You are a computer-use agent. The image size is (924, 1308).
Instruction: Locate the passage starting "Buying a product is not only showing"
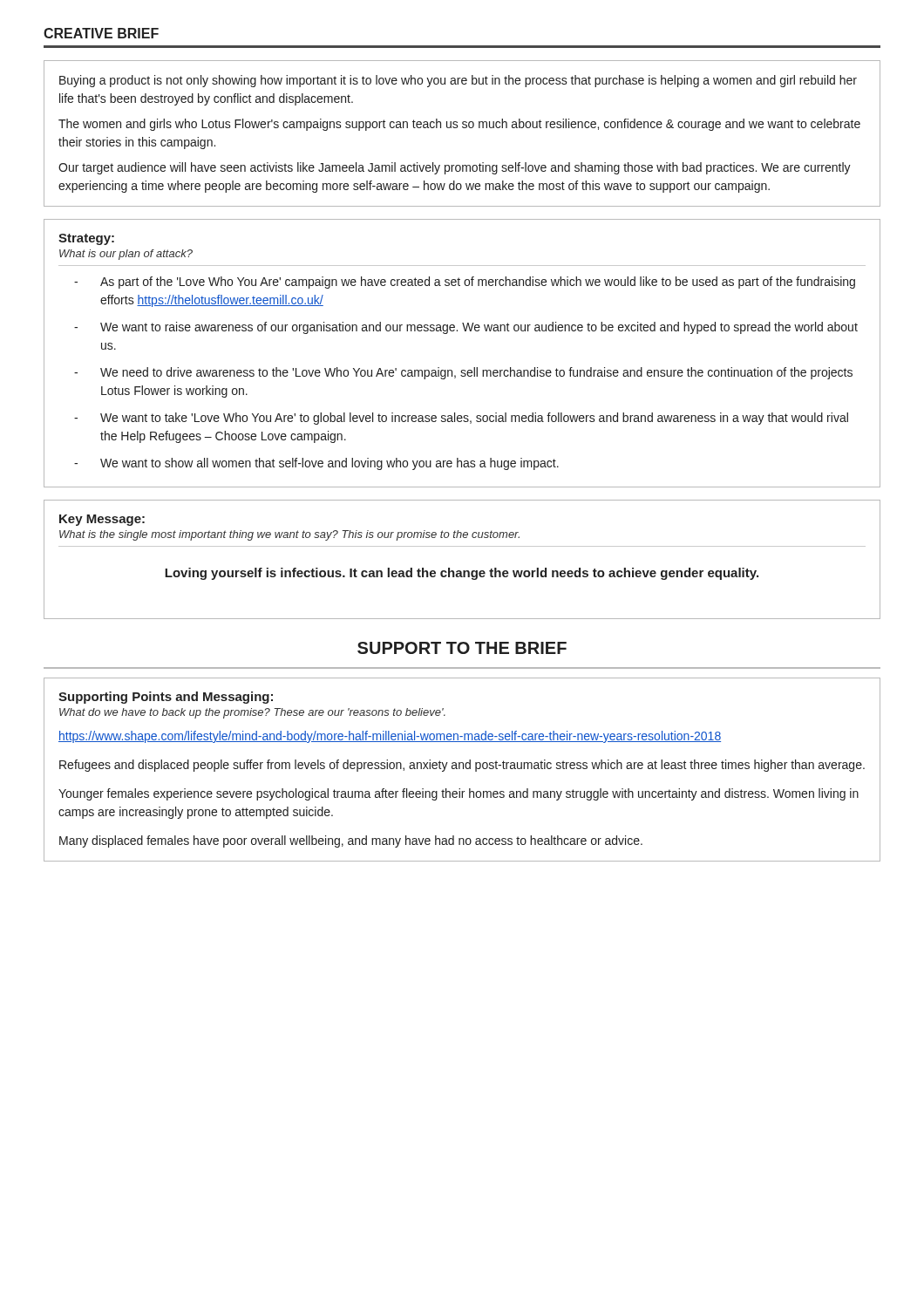point(462,133)
